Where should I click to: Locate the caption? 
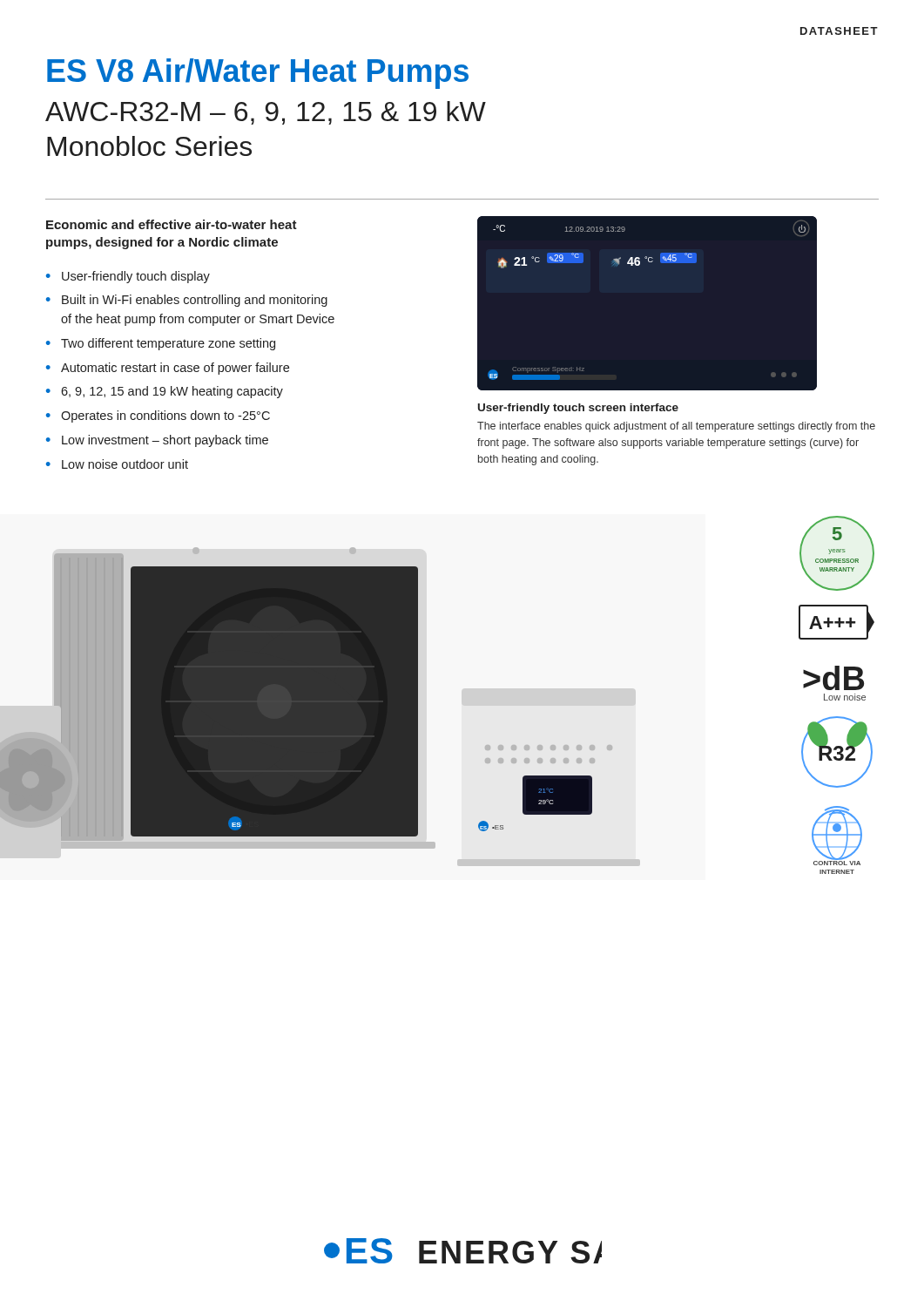[x=678, y=434]
